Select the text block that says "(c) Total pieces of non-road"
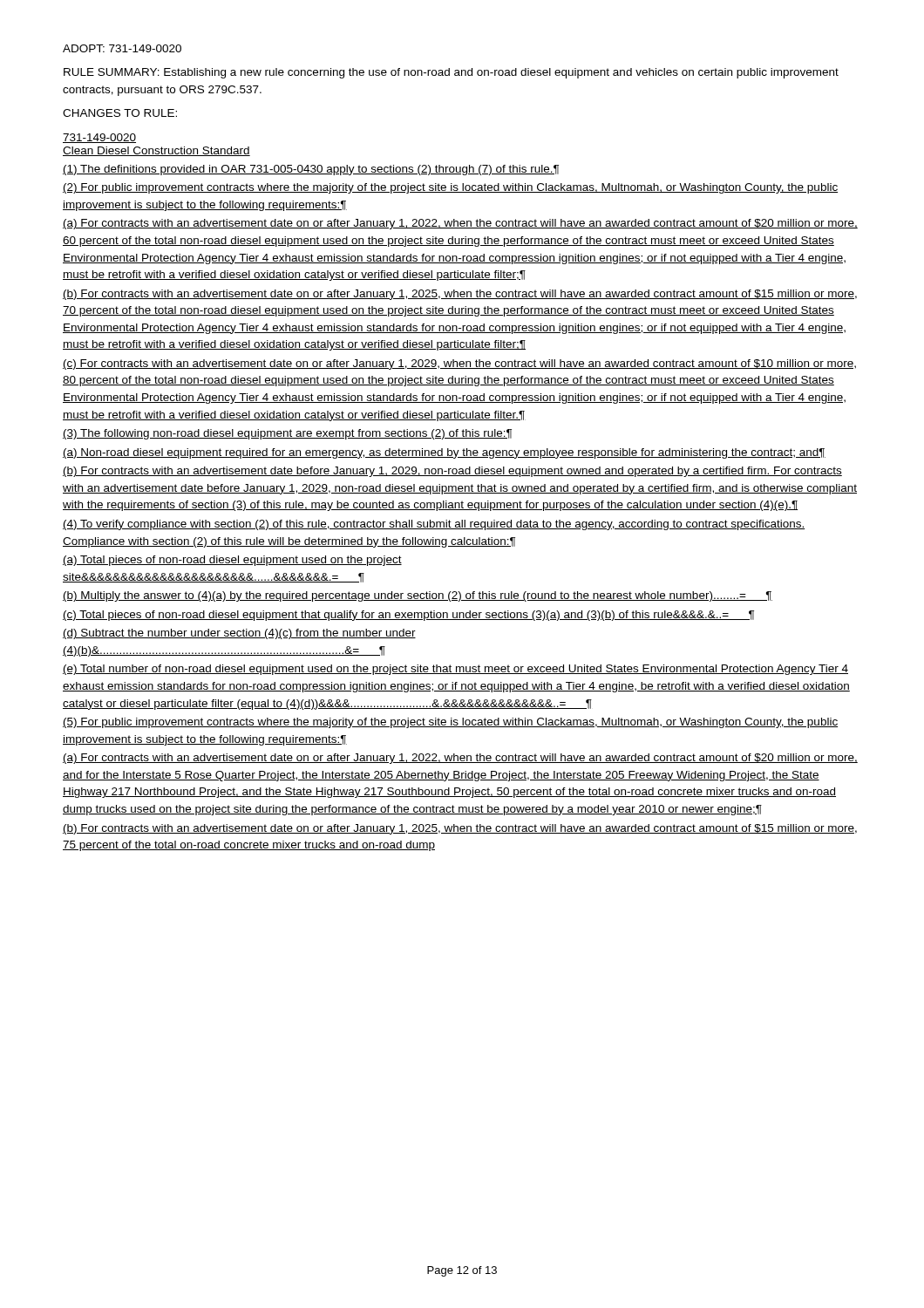The image size is (924, 1308). (x=409, y=614)
